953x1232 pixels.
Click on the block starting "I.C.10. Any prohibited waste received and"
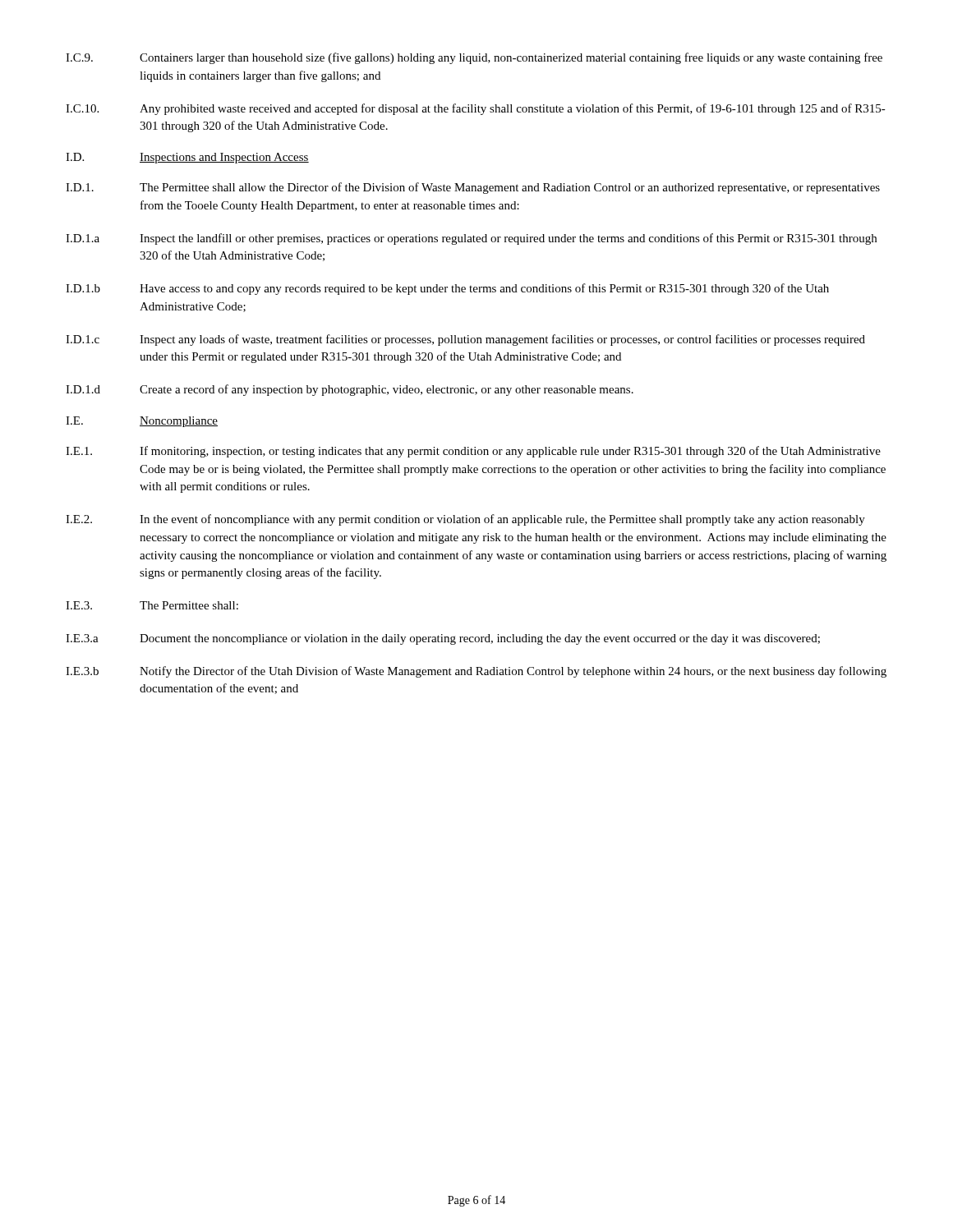click(476, 118)
